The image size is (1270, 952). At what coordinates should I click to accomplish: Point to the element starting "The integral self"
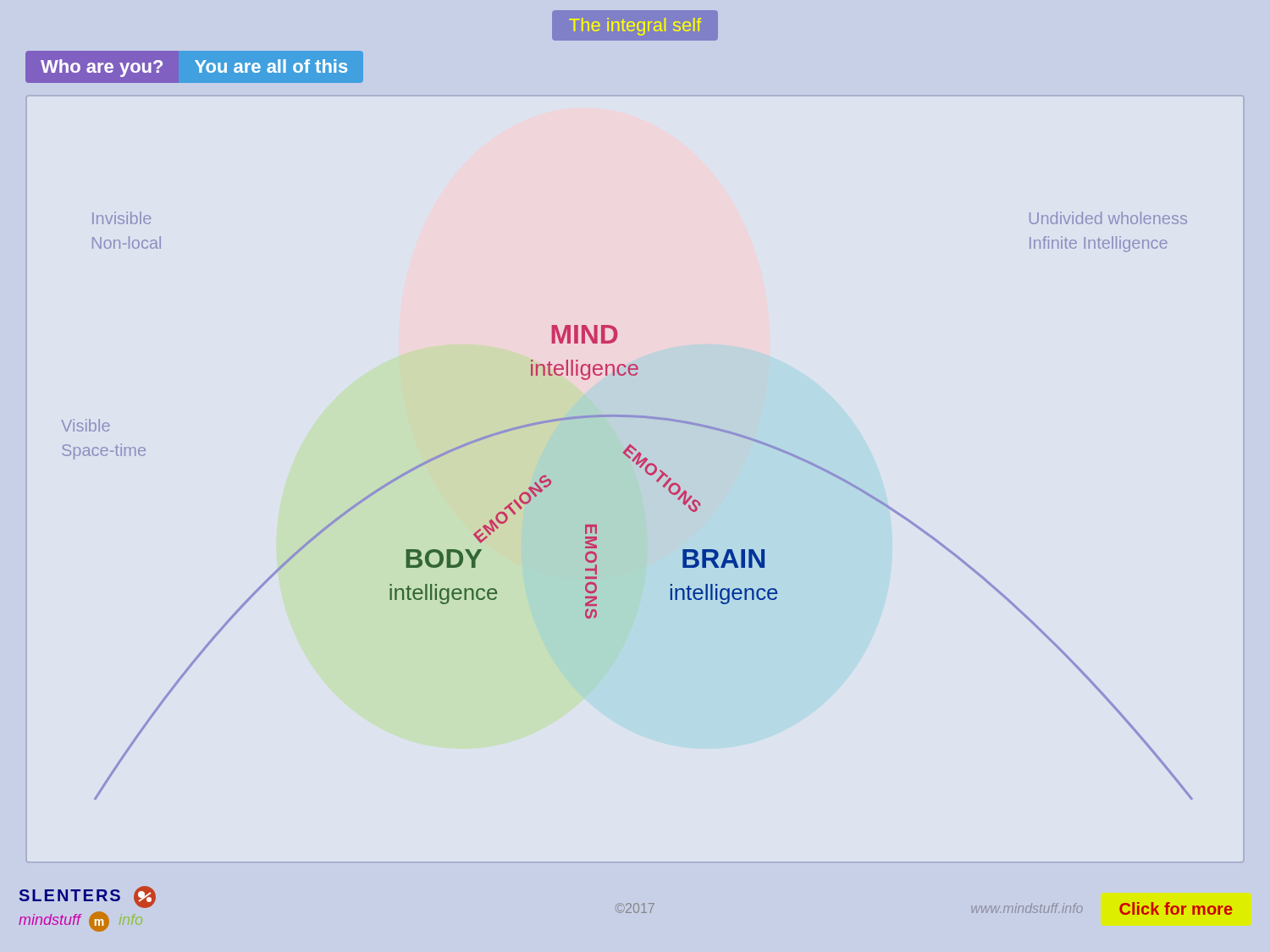tap(635, 25)
